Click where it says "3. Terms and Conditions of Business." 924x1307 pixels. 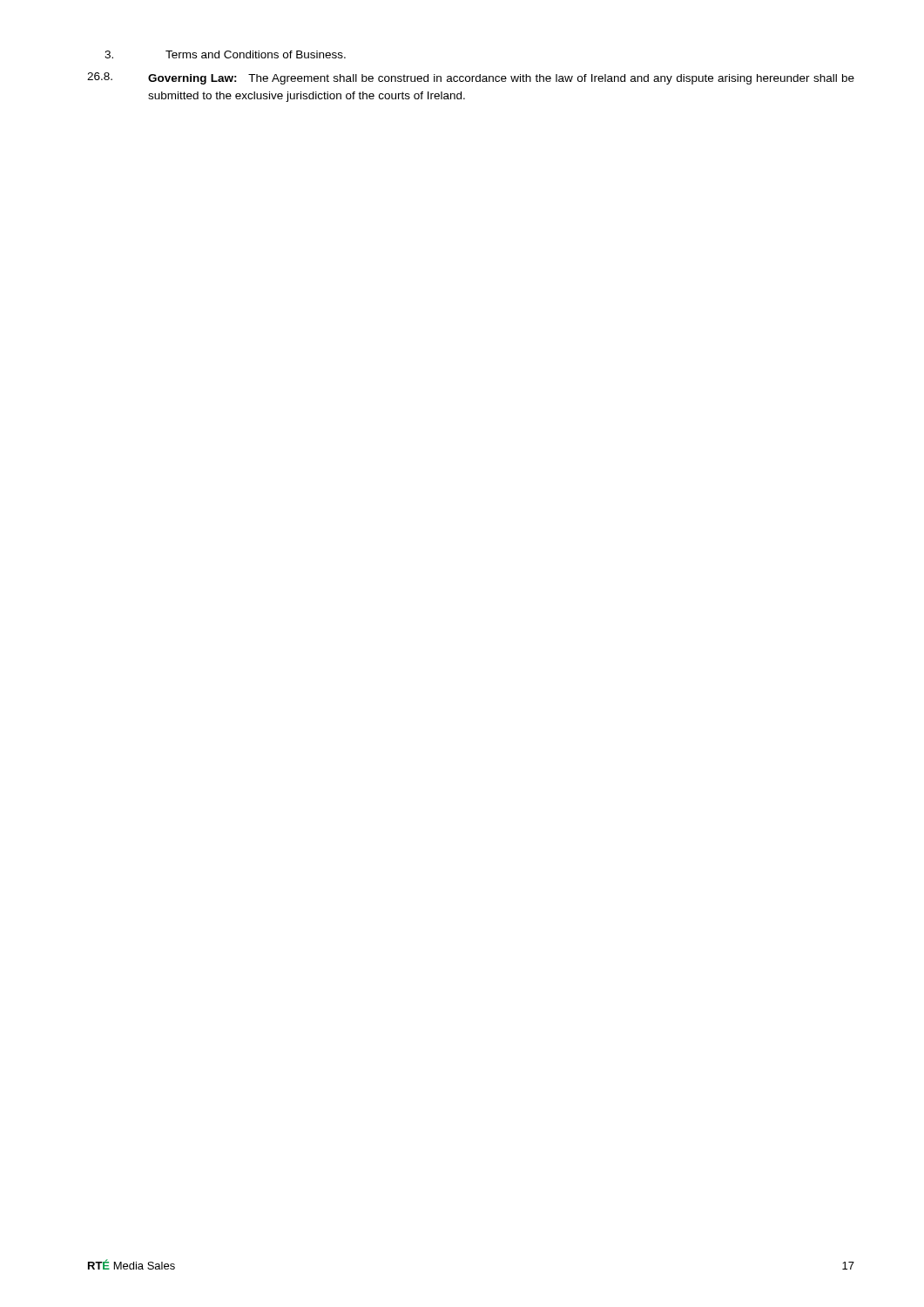225,54
